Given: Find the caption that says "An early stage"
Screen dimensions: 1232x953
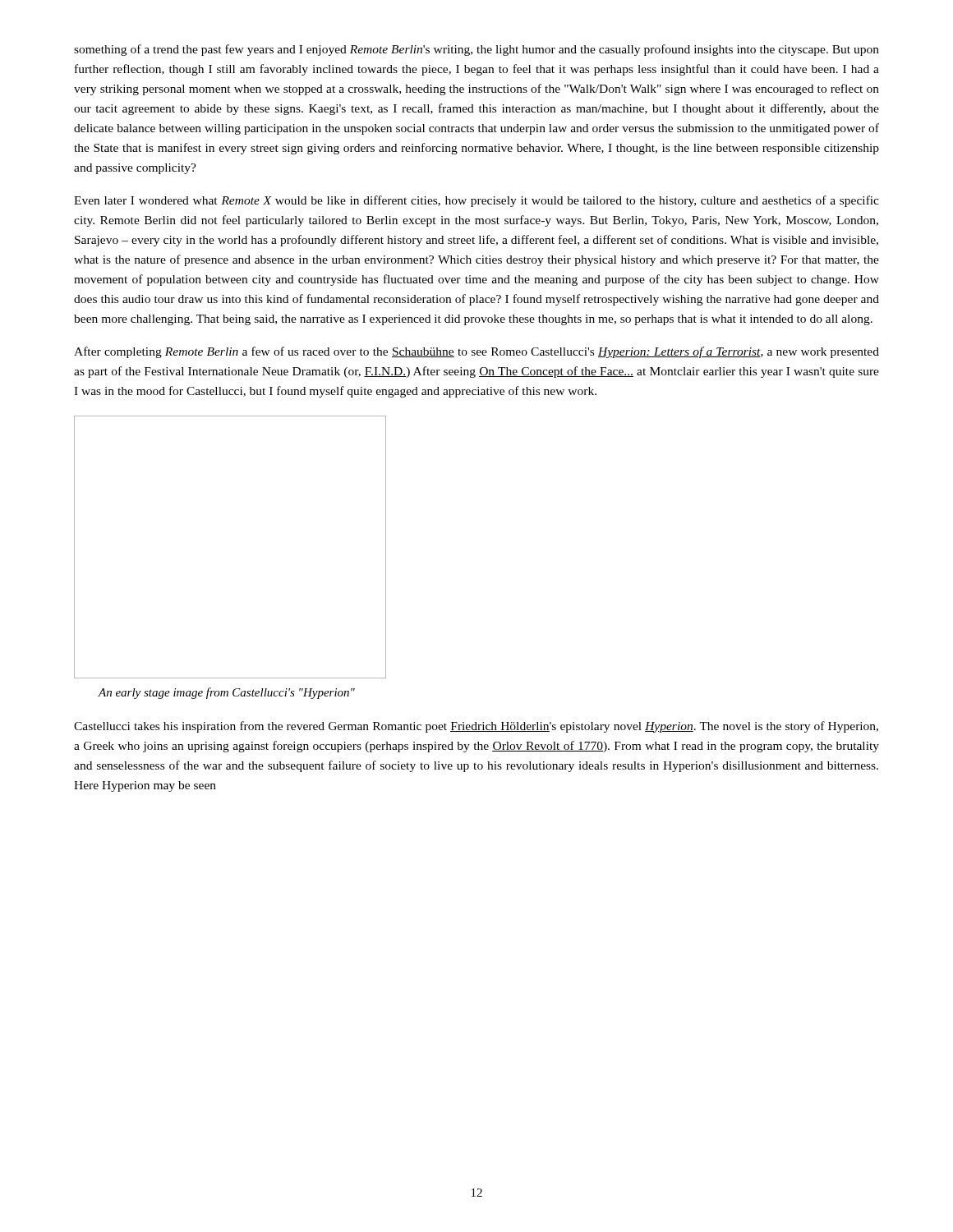Looking at the screenshot, I should tap(227, 693).
